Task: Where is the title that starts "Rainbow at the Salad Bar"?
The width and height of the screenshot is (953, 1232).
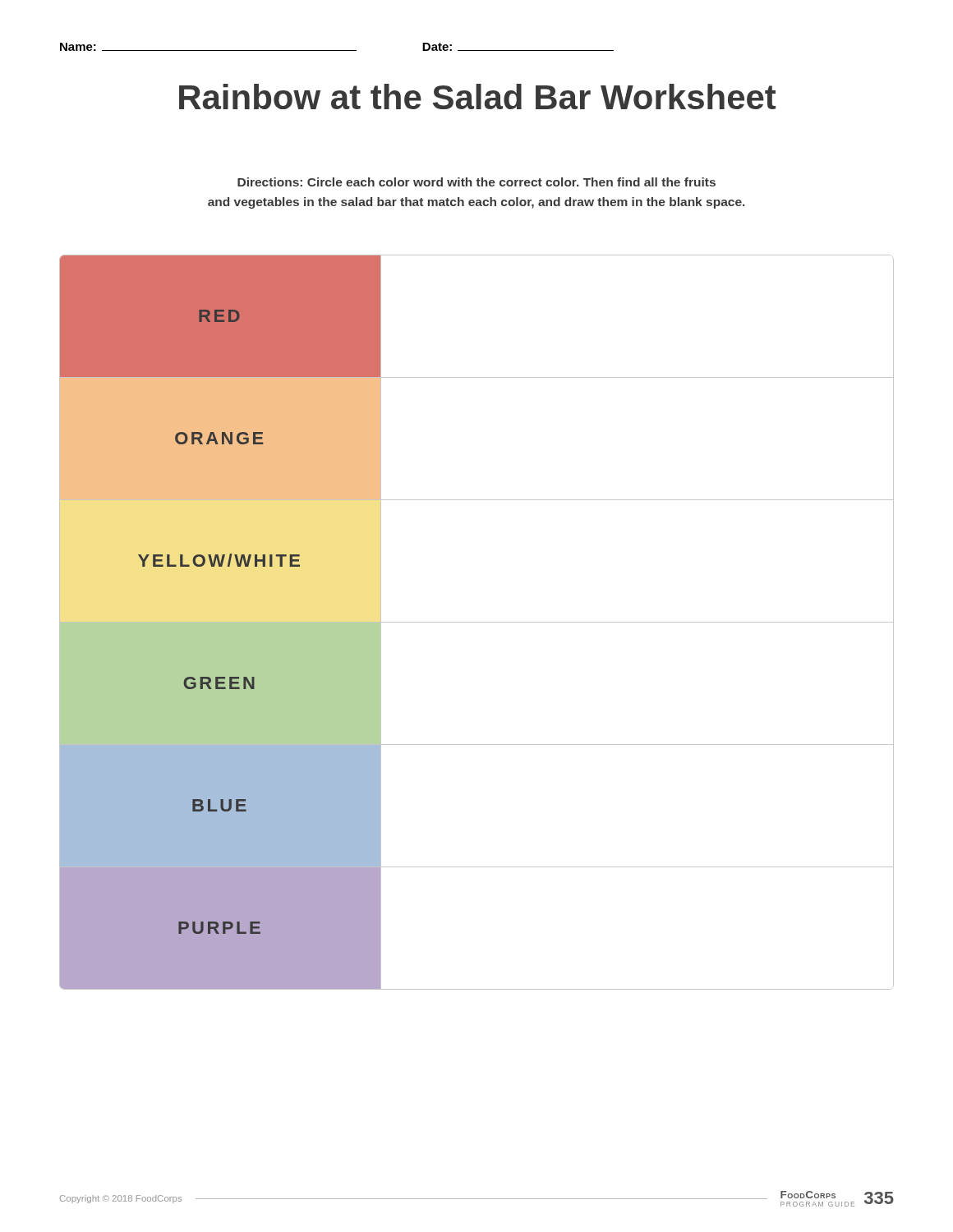Action: click(476, 97)
